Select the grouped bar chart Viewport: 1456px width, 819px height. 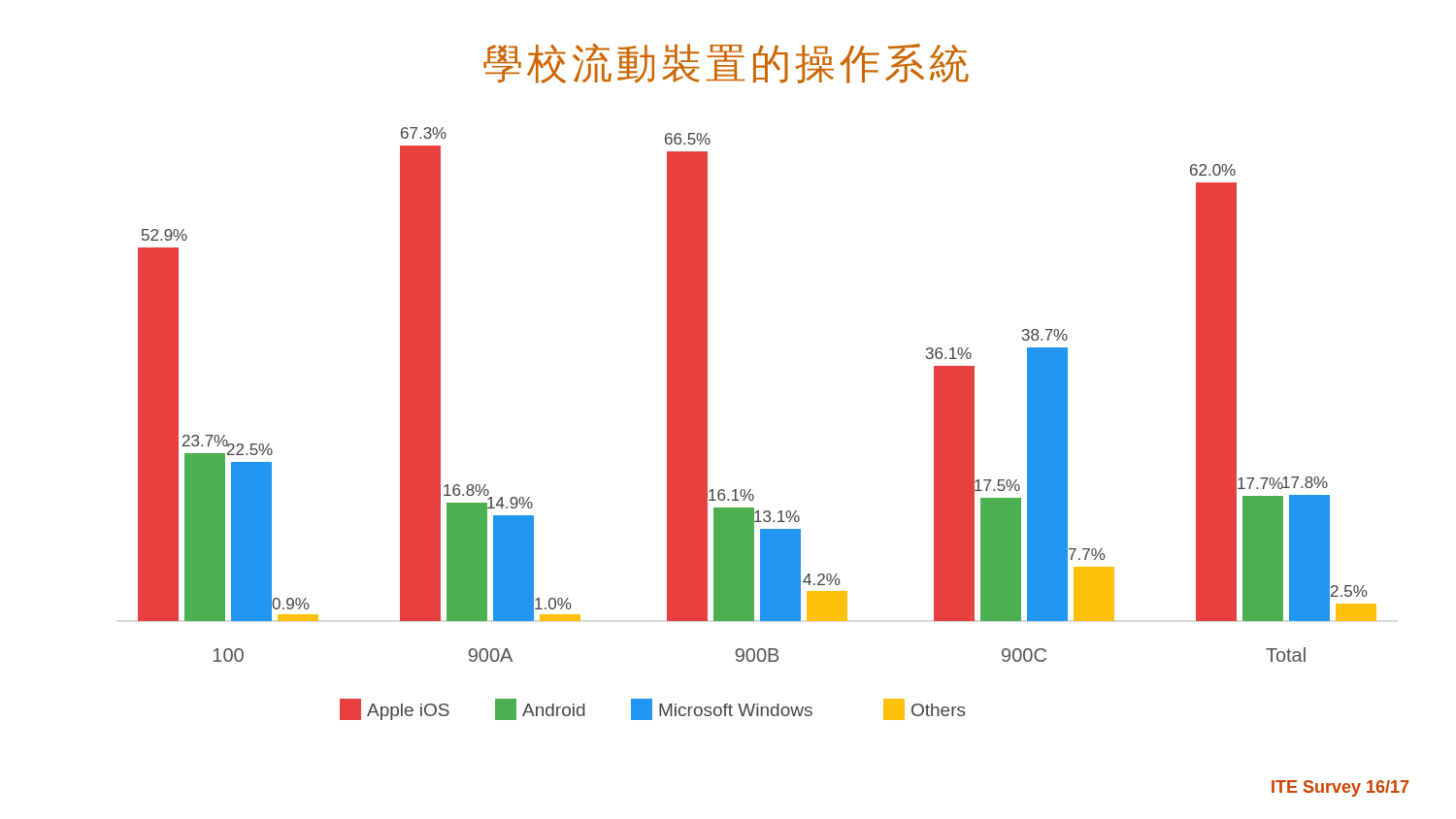tap(738, 427)
